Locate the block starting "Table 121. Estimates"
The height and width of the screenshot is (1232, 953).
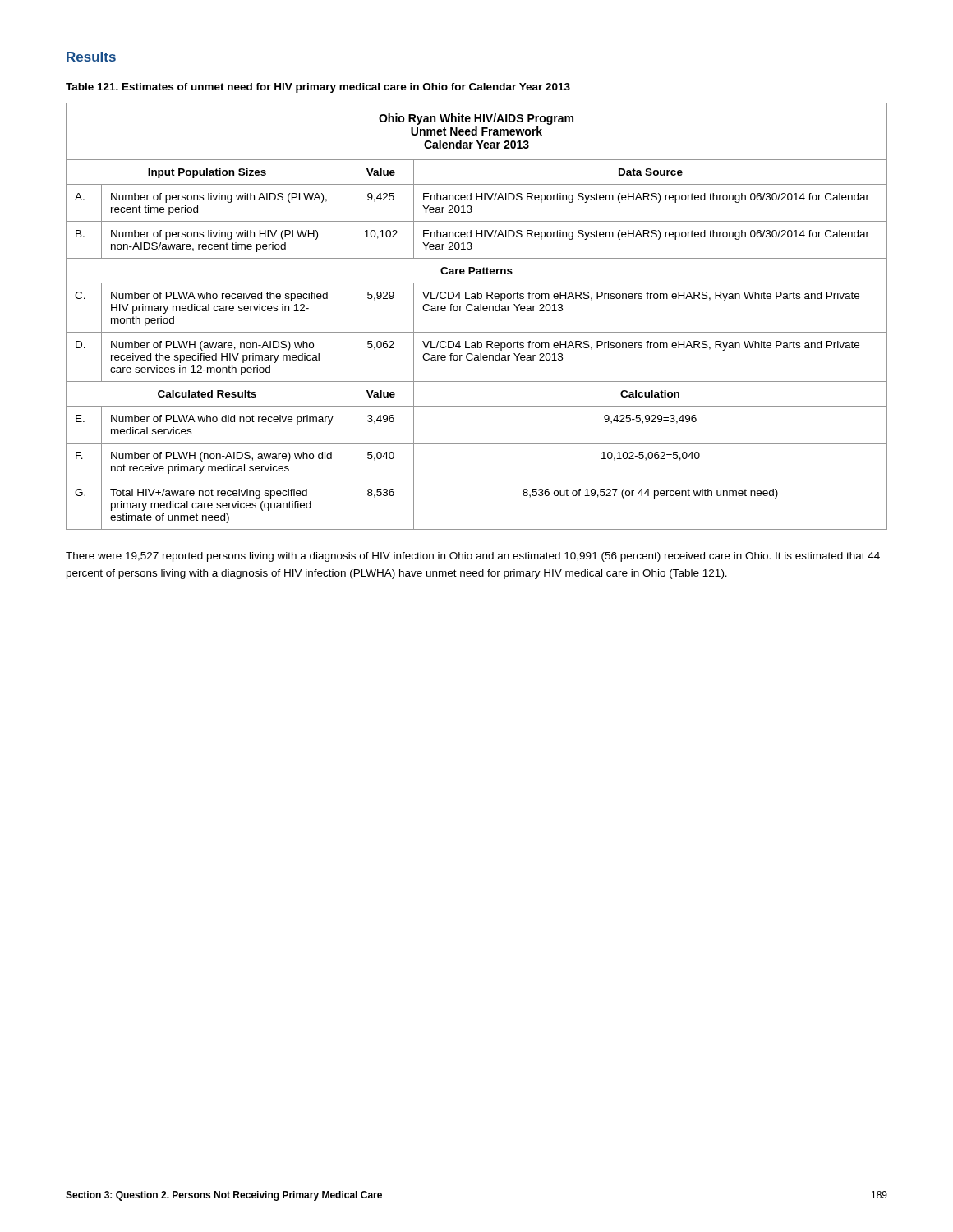[x=318, y=87]
